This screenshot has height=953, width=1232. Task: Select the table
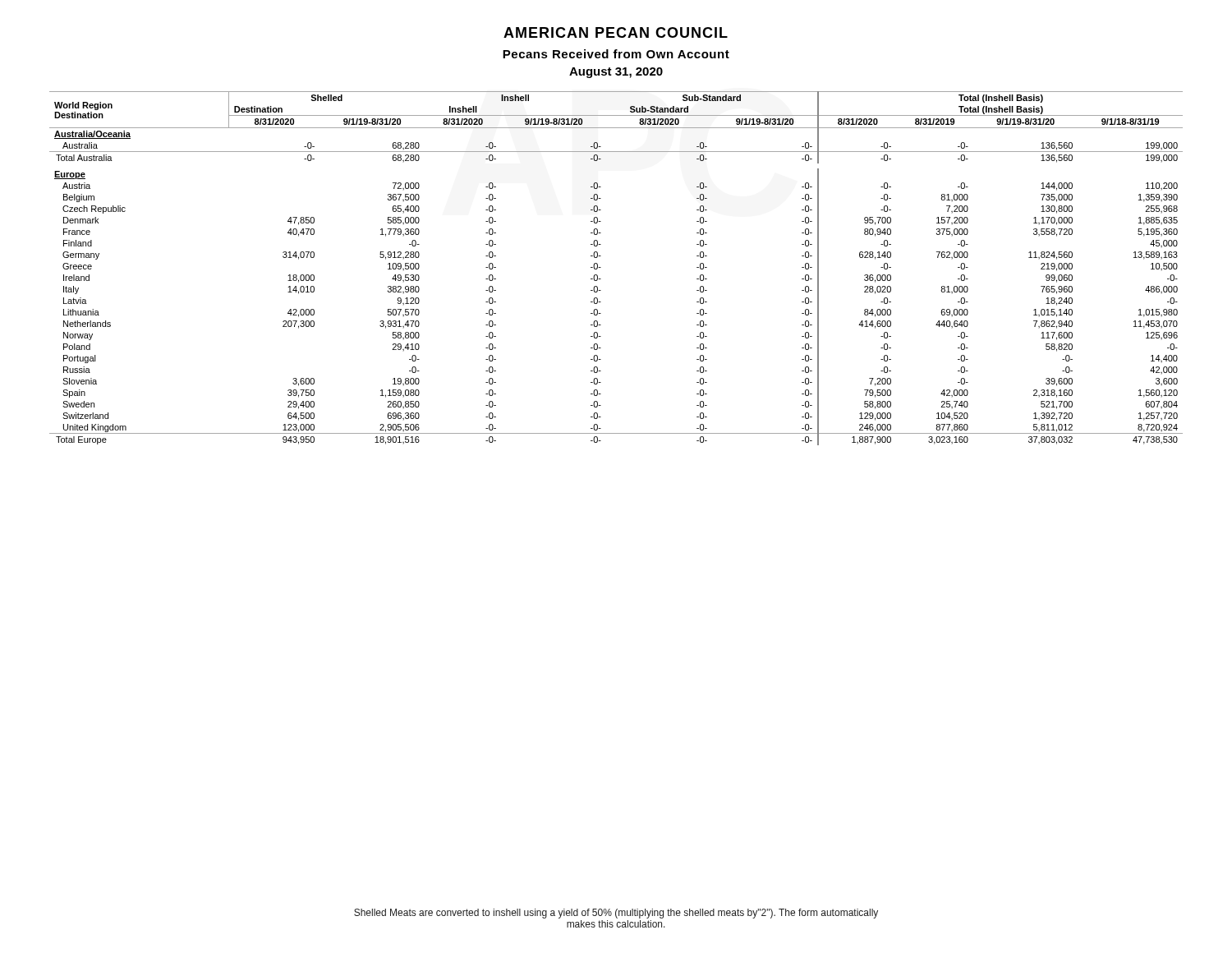[616, 268]
